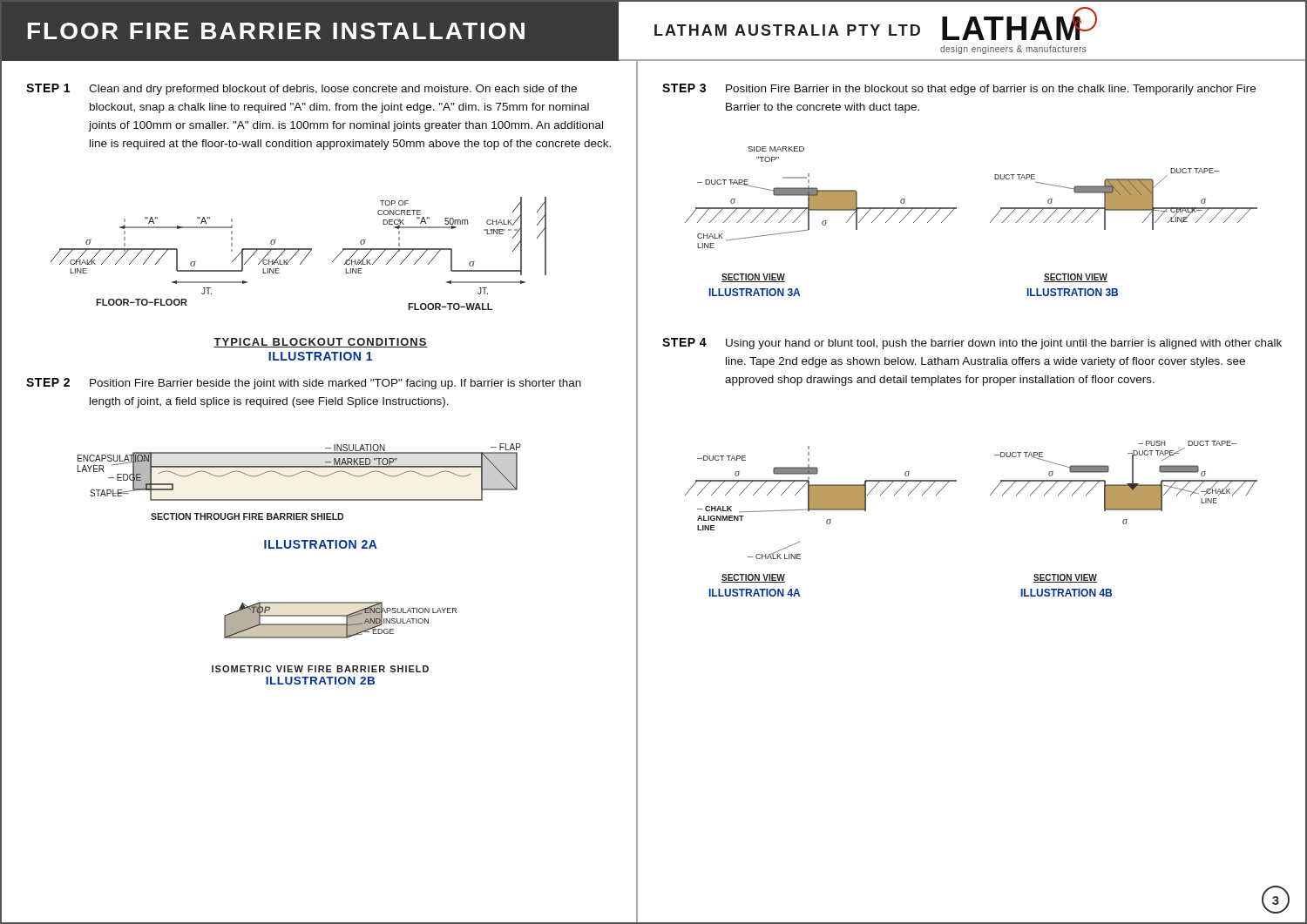This screenshot has width=1307, height=924.
Task: Find the text block with the text "Using your hand or blunt tool, push the"
Action: pyautogui.click(x=1004, y=361)
